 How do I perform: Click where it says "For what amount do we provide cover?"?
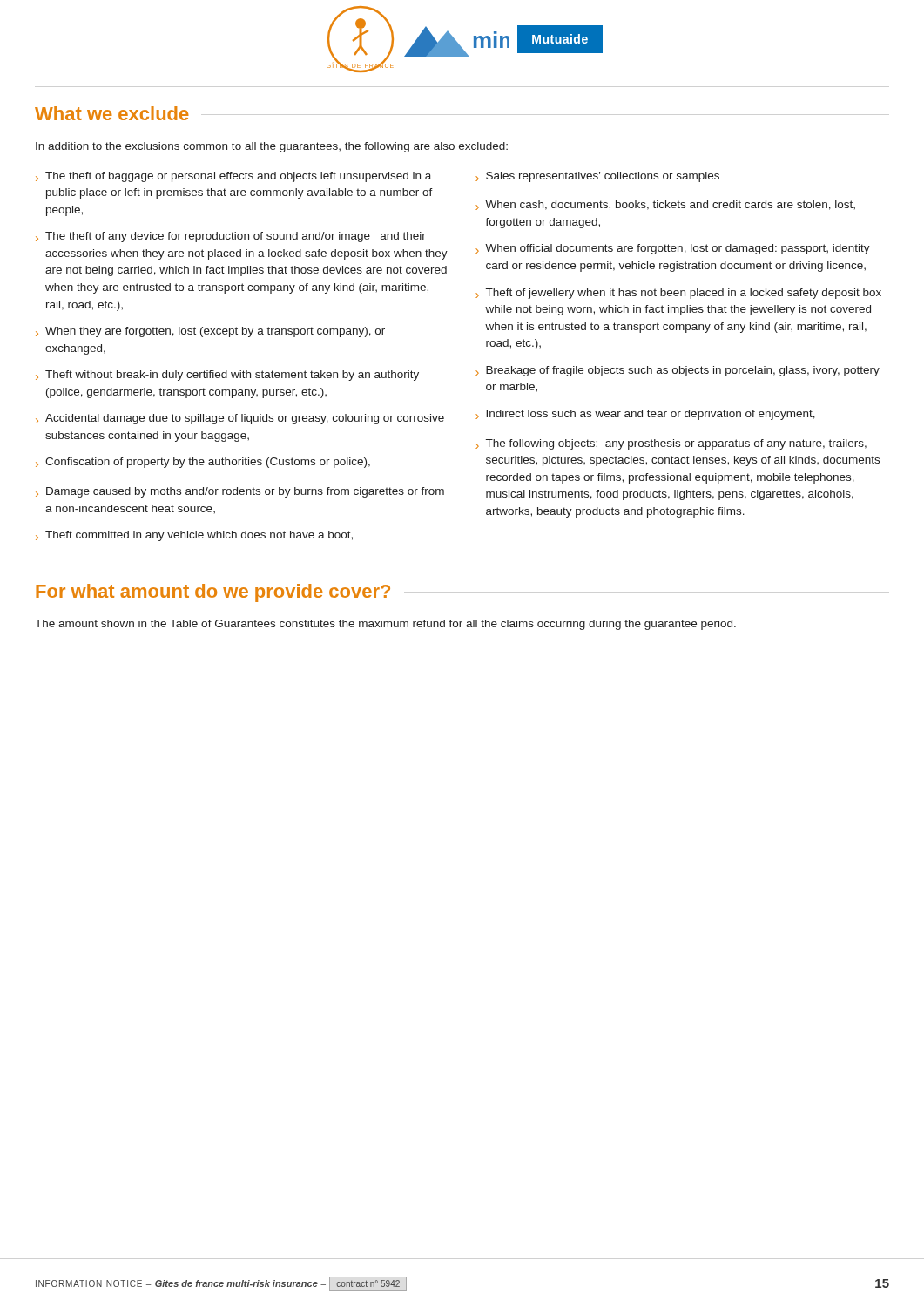click(213, 591)
